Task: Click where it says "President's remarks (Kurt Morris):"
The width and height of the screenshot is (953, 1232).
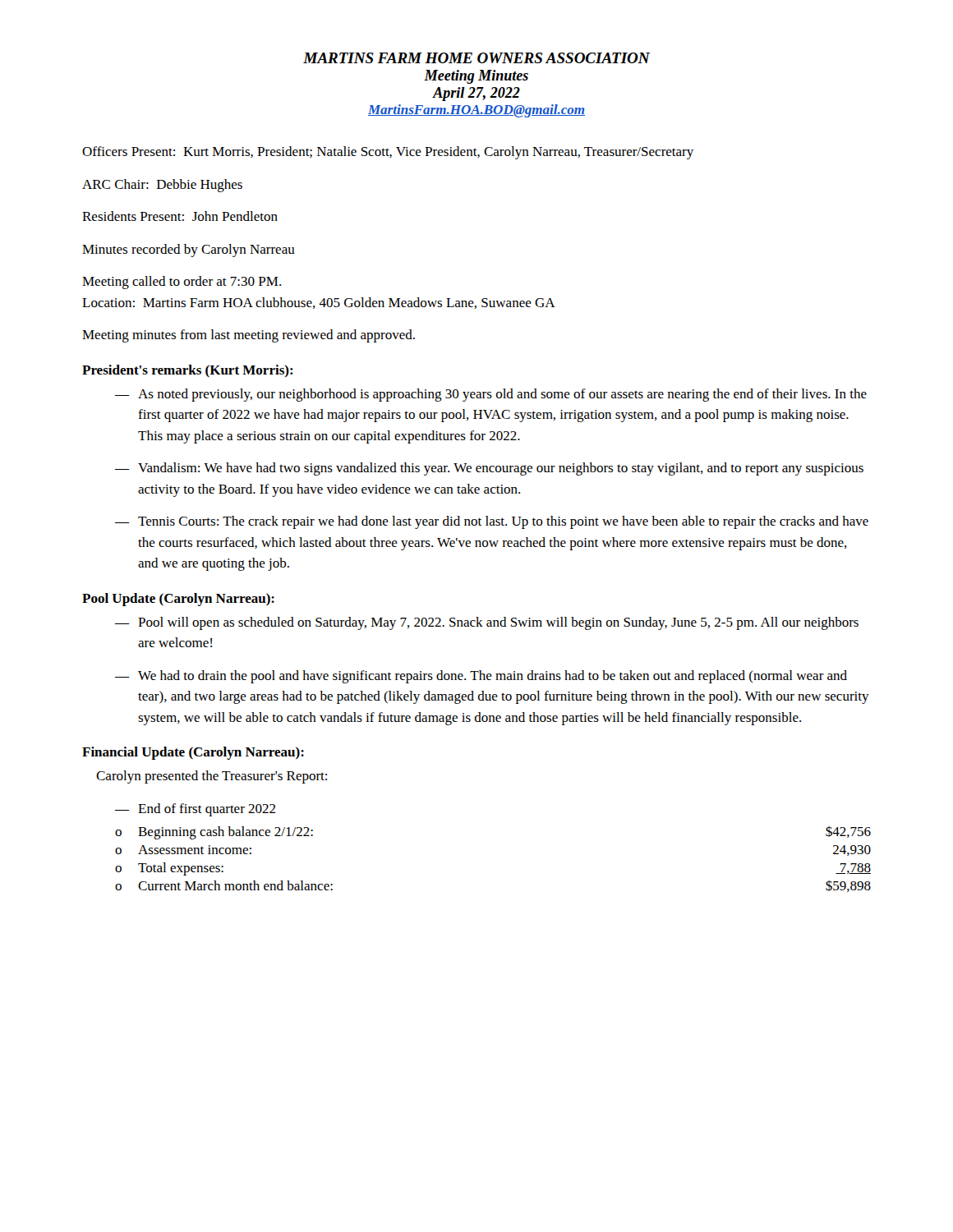Action: pos(188,370)
